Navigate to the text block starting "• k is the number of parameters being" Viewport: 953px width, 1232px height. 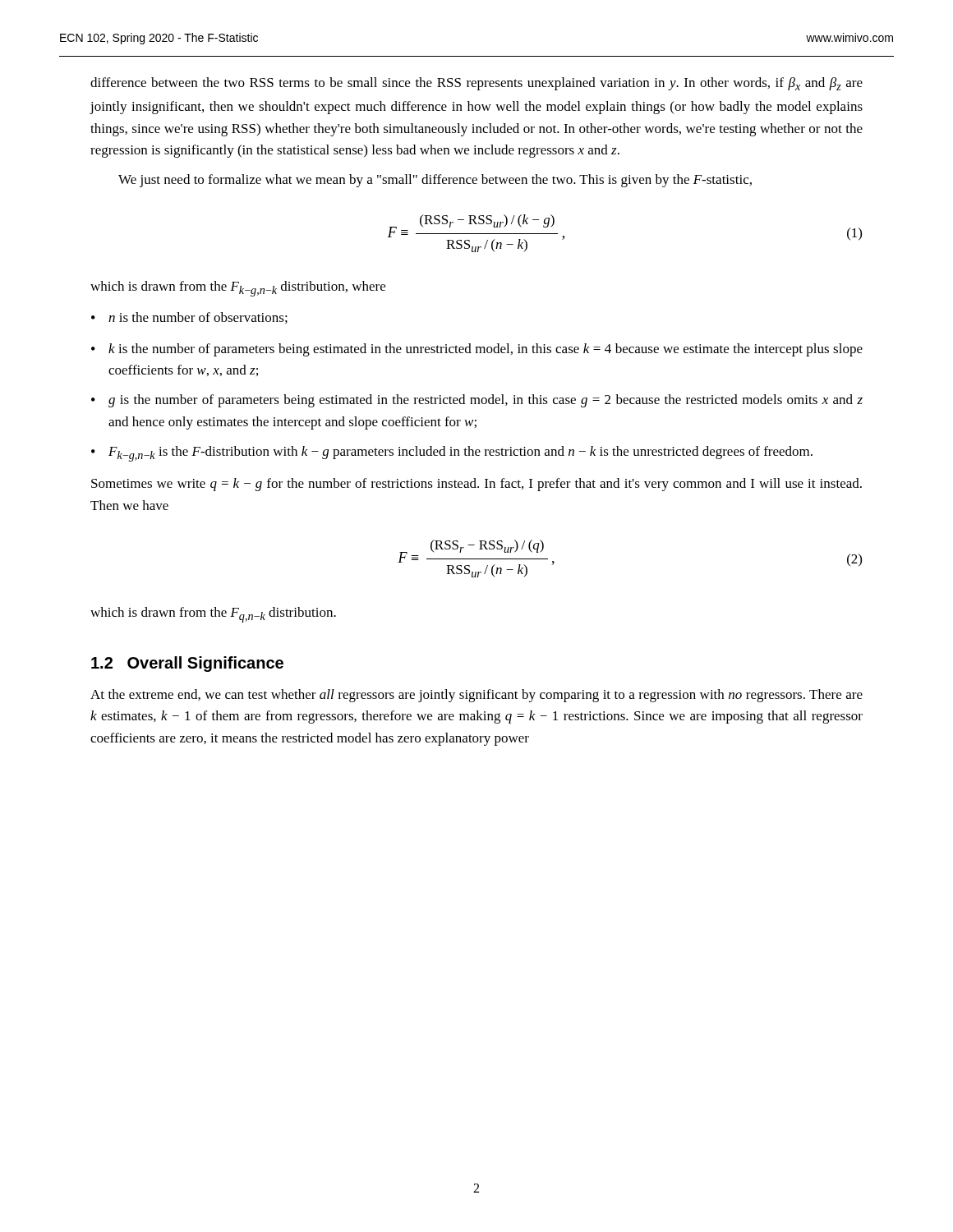[x=476, y=360]
